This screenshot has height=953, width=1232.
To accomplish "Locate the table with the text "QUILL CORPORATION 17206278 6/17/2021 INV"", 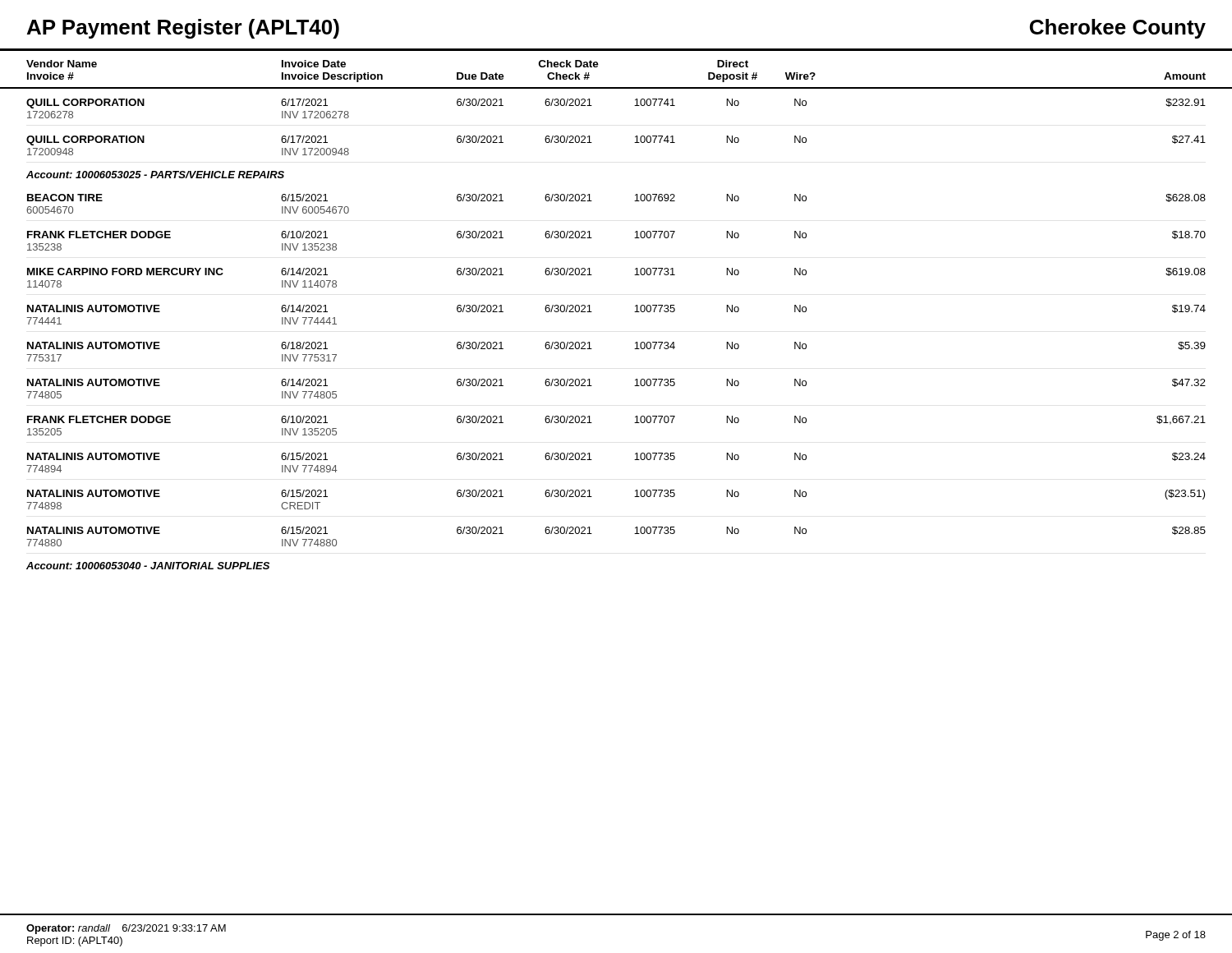I will [616, 332].
